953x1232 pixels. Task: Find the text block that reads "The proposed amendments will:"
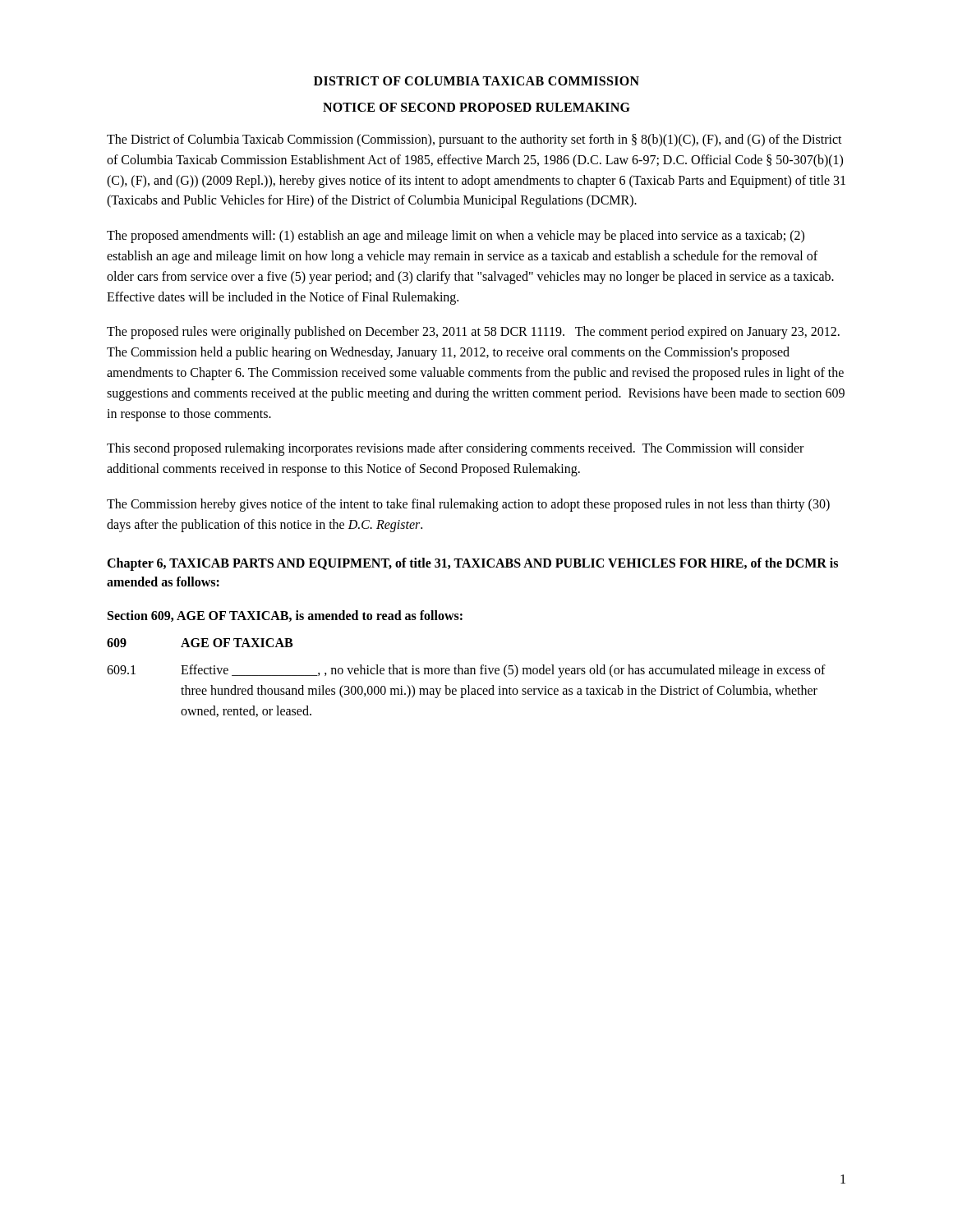coord(474,266)
